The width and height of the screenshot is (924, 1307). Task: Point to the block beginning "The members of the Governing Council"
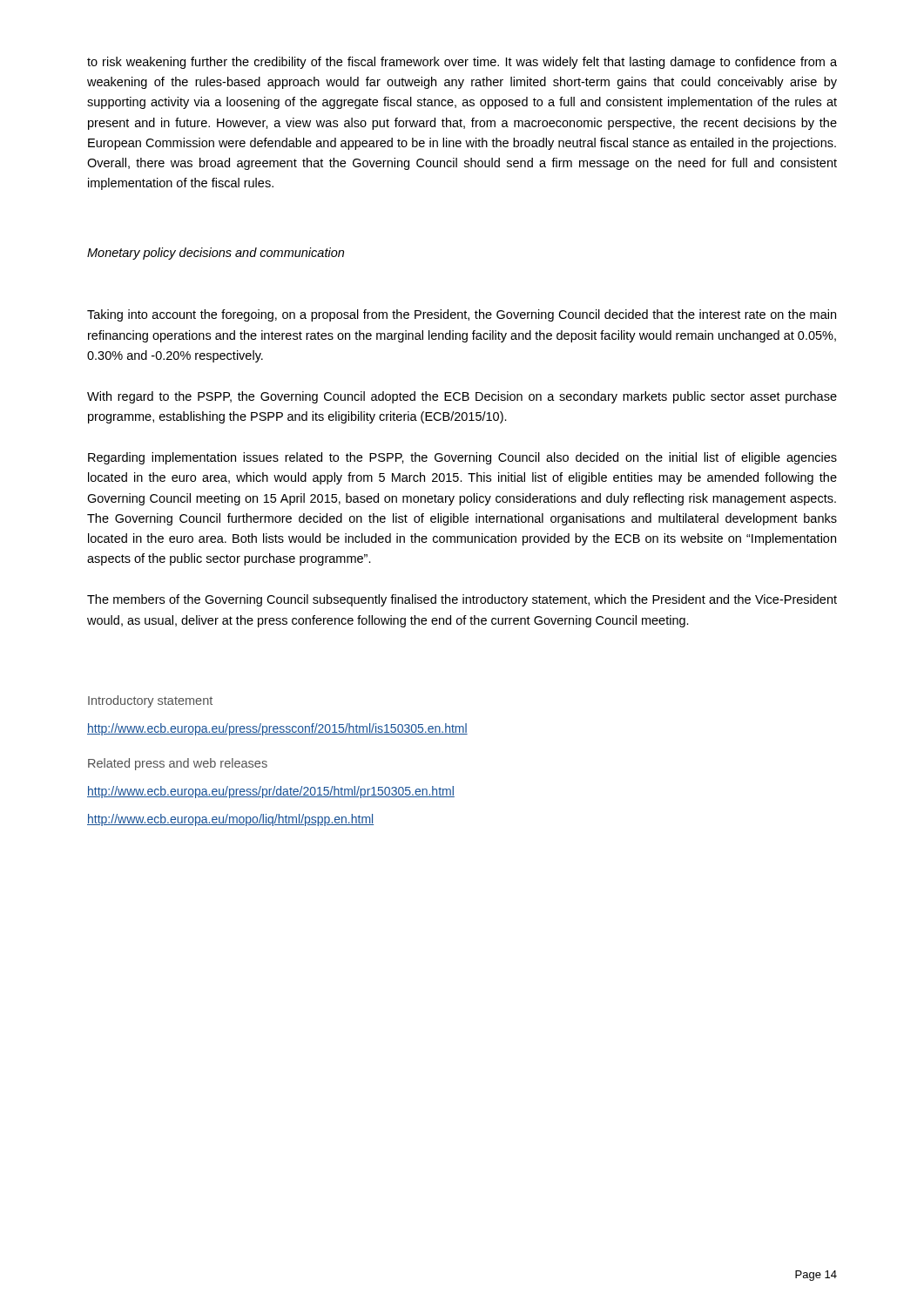[462, 610]
